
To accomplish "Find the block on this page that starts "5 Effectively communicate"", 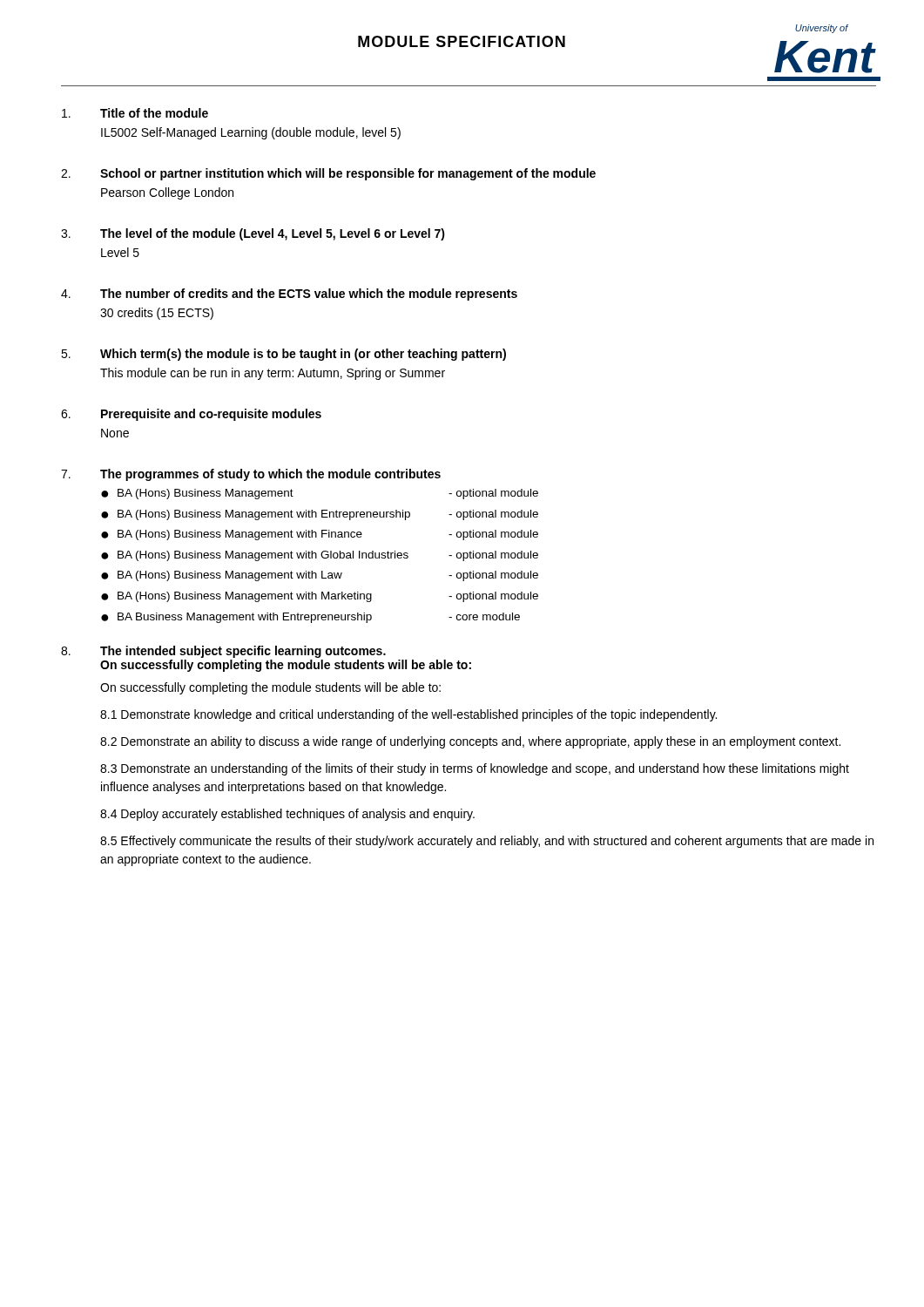I will coord(487,850).
